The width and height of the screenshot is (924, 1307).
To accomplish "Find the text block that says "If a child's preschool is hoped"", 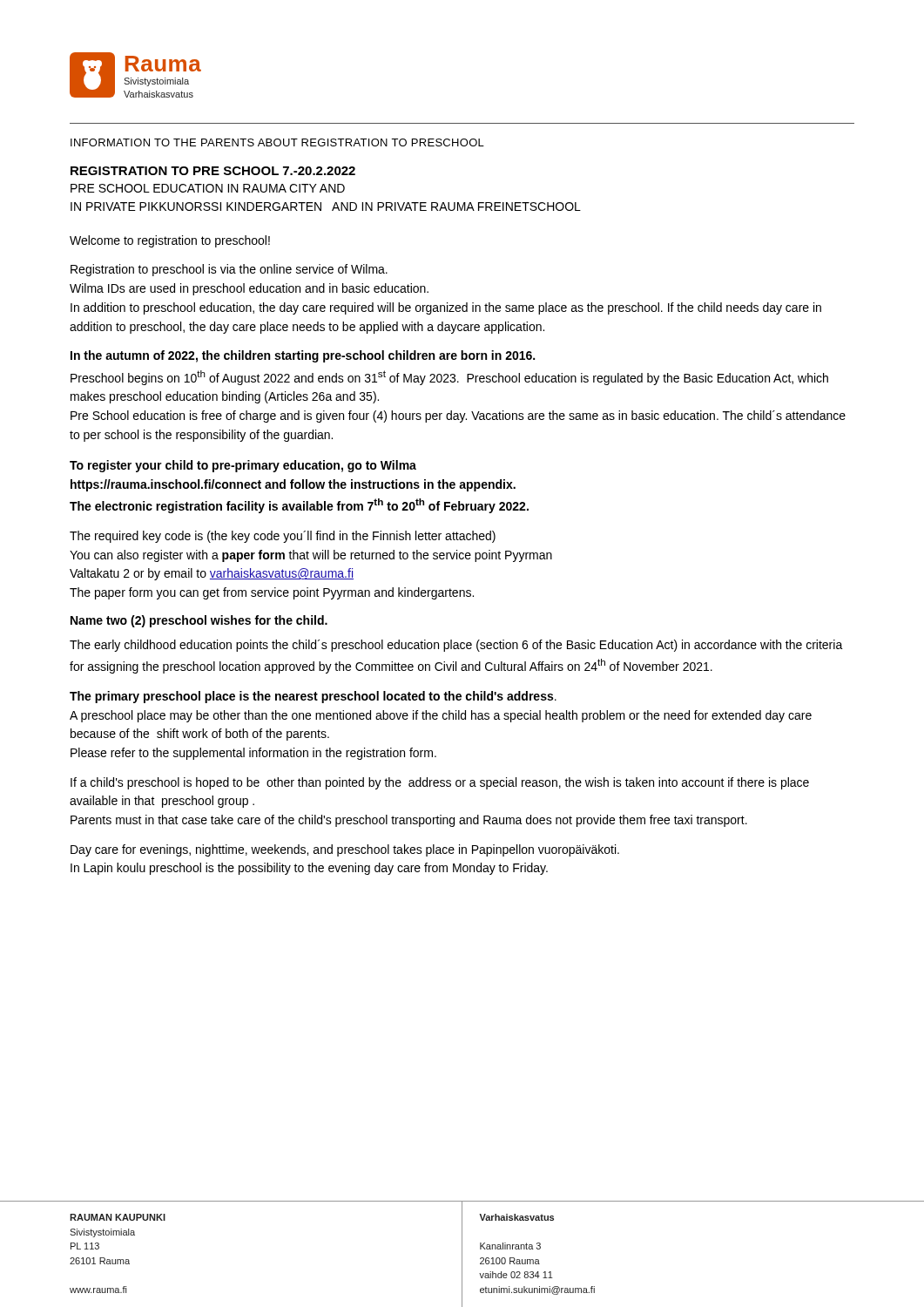I will point(440,783).
